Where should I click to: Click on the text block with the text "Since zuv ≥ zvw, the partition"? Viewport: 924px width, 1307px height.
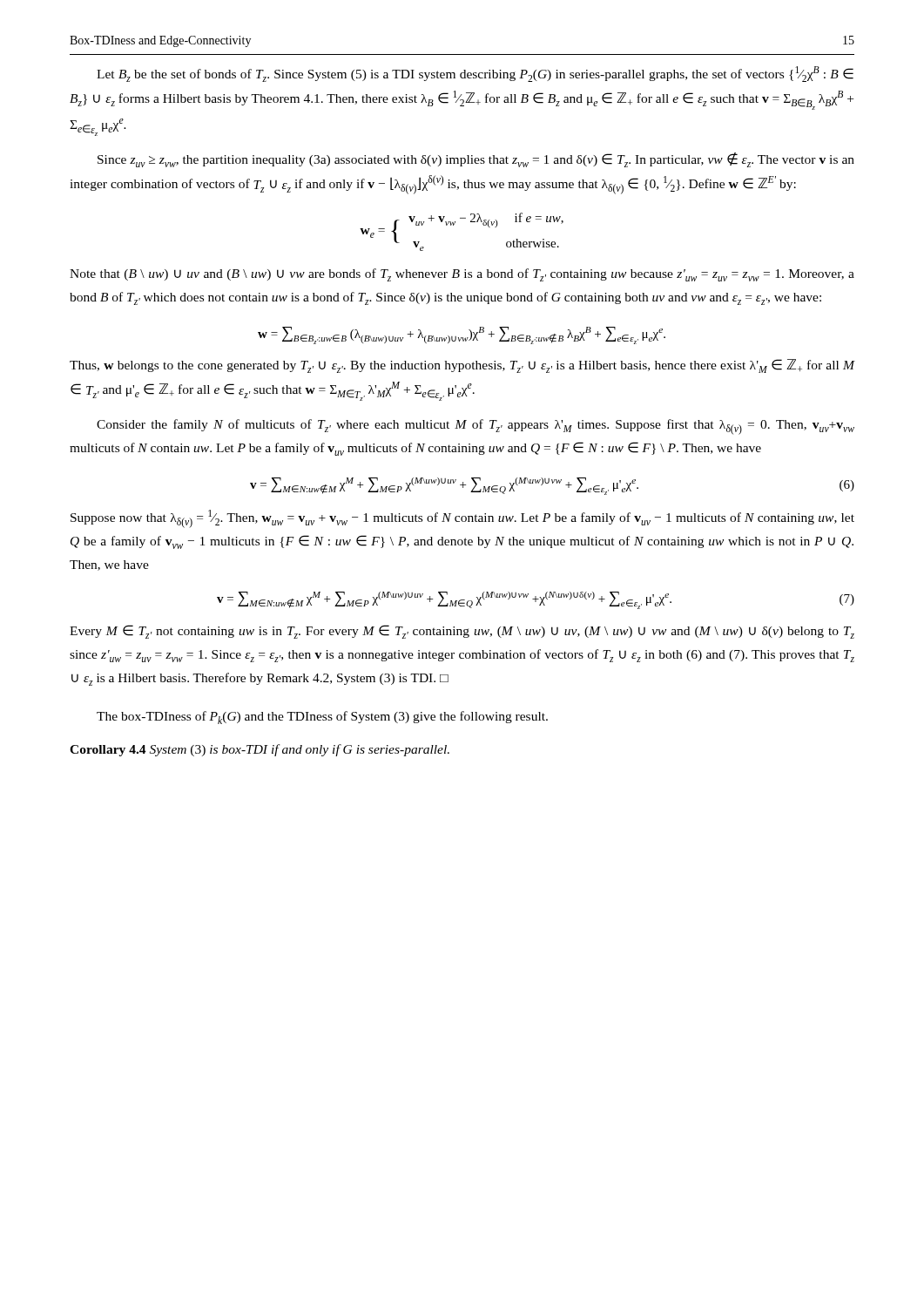coord(462,173)
